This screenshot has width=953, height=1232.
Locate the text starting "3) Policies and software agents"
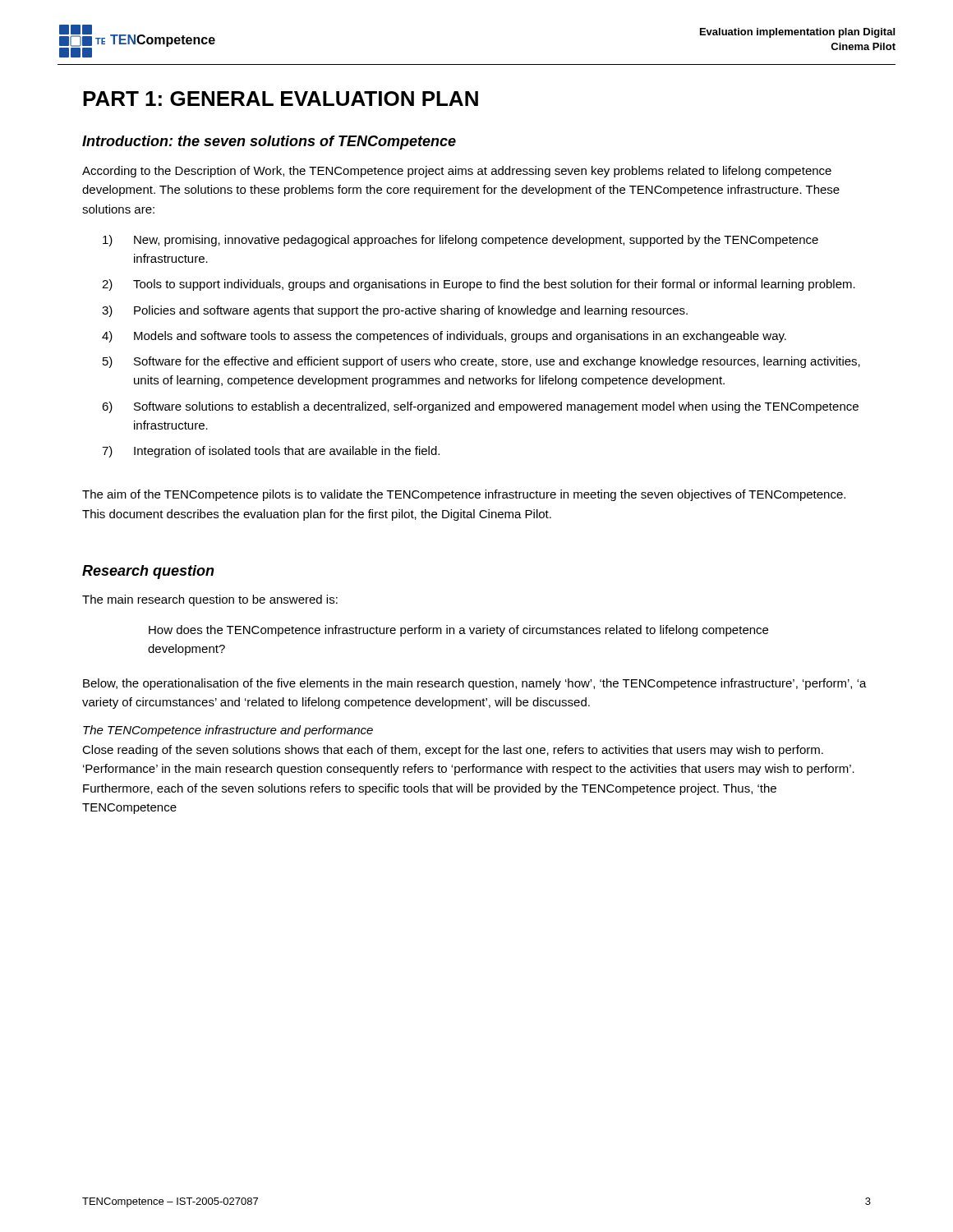(476, 310)
